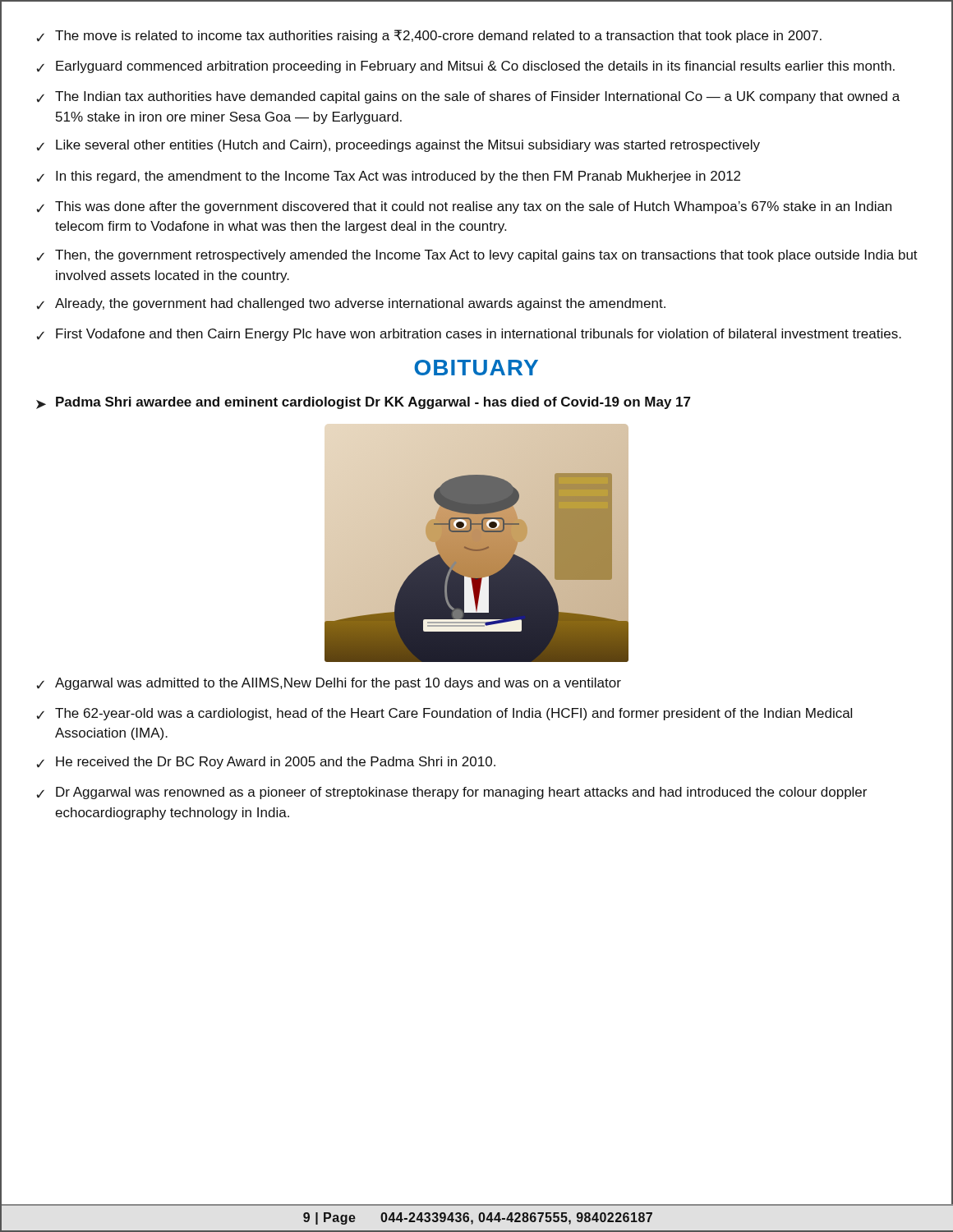Screen dimensions: 1232x953
Task: Navigate to the text starting "✓ Earlyguard commenced arbitration proceeding in February"
Action: point(476,68)
